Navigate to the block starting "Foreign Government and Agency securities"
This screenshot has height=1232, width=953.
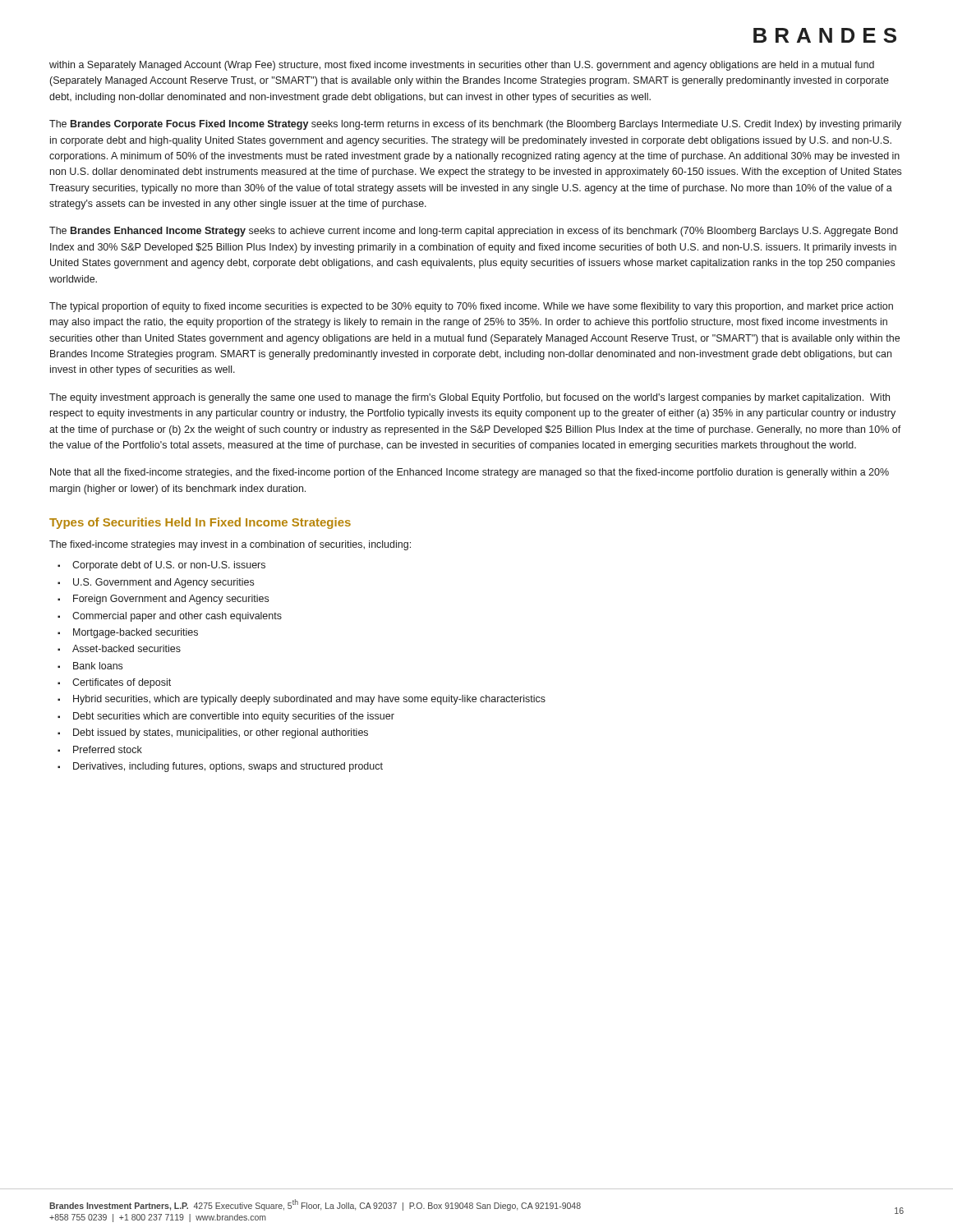(171, 599)
